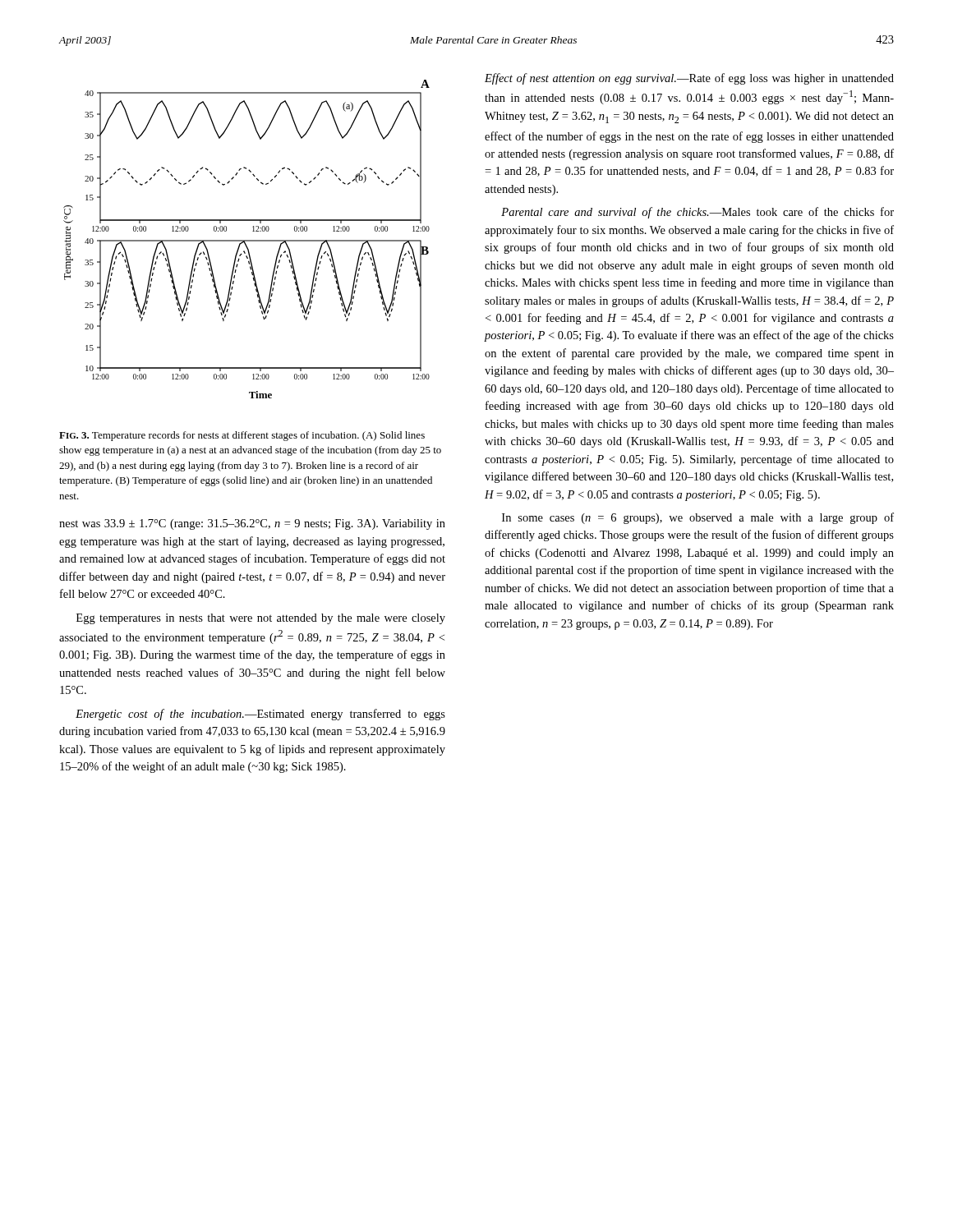Screen dimensions: 1232x953
Task: Locate the text block with the text "Effect of nest attention"
Action: click(x=689, y=351)
